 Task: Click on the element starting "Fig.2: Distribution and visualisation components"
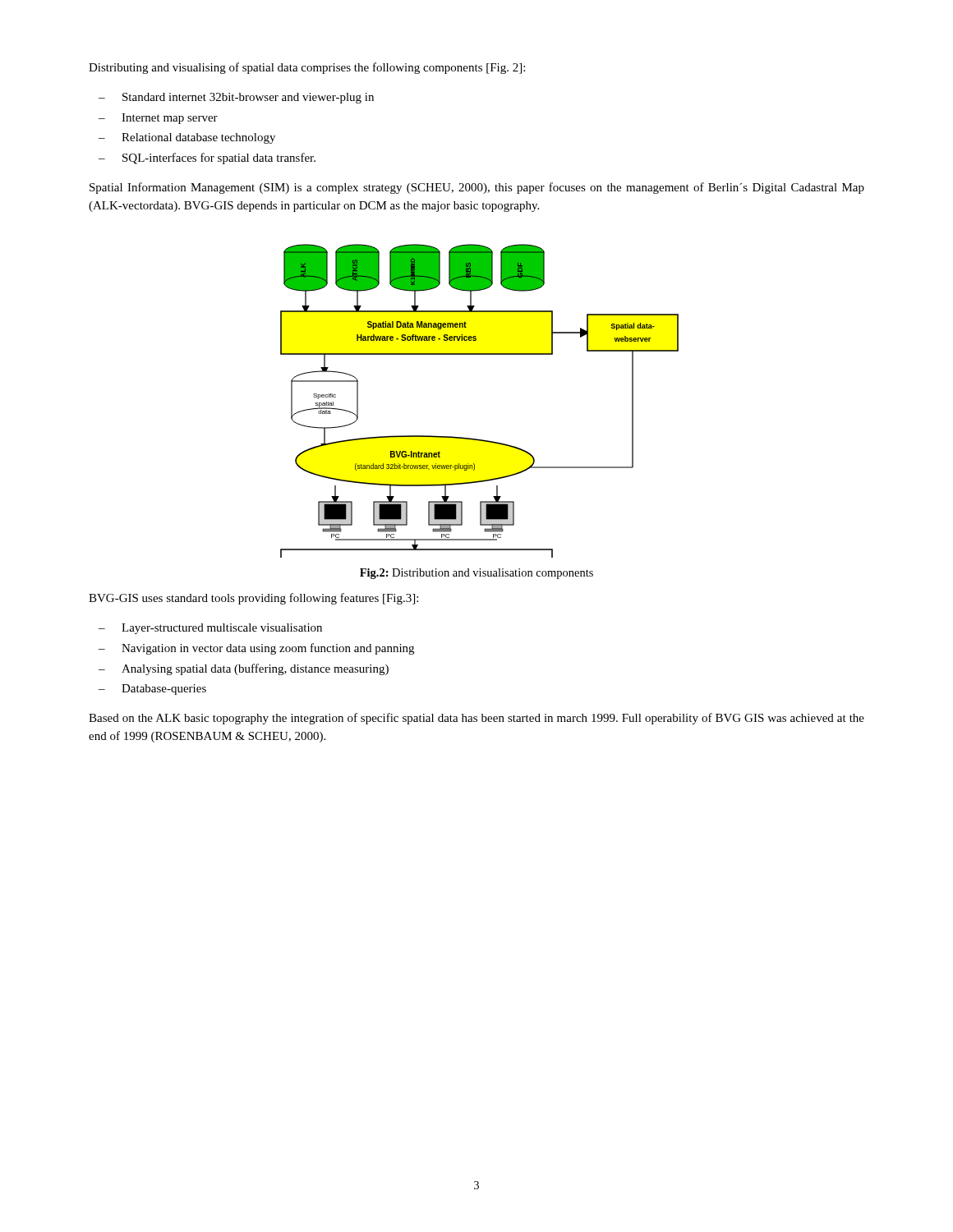(x=476, y=573)
